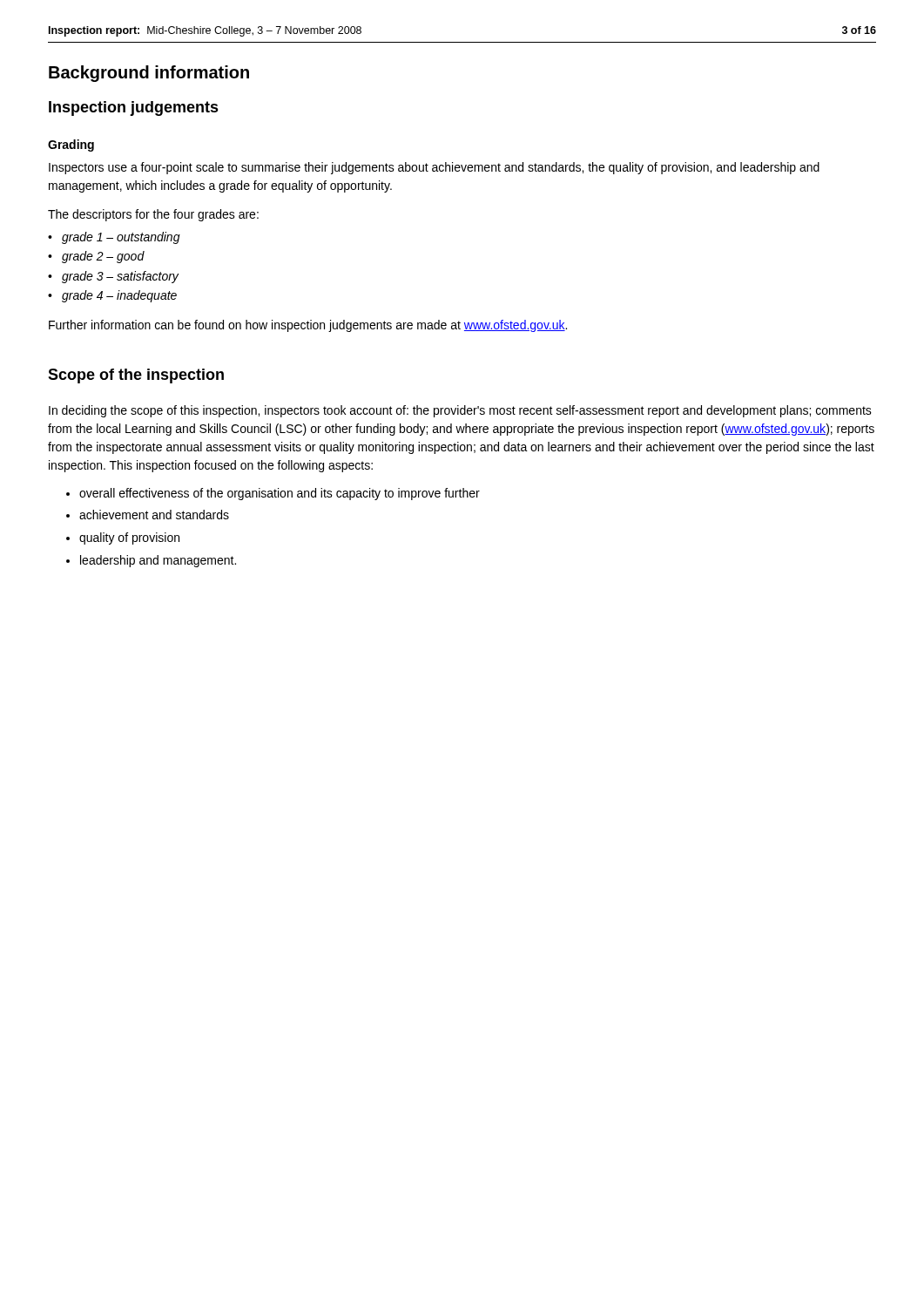This screenshot has width=924, height=1307.
Task: Click the passage that begins "Inspectors use a four-point"
Action: click(x=434, y=176)
